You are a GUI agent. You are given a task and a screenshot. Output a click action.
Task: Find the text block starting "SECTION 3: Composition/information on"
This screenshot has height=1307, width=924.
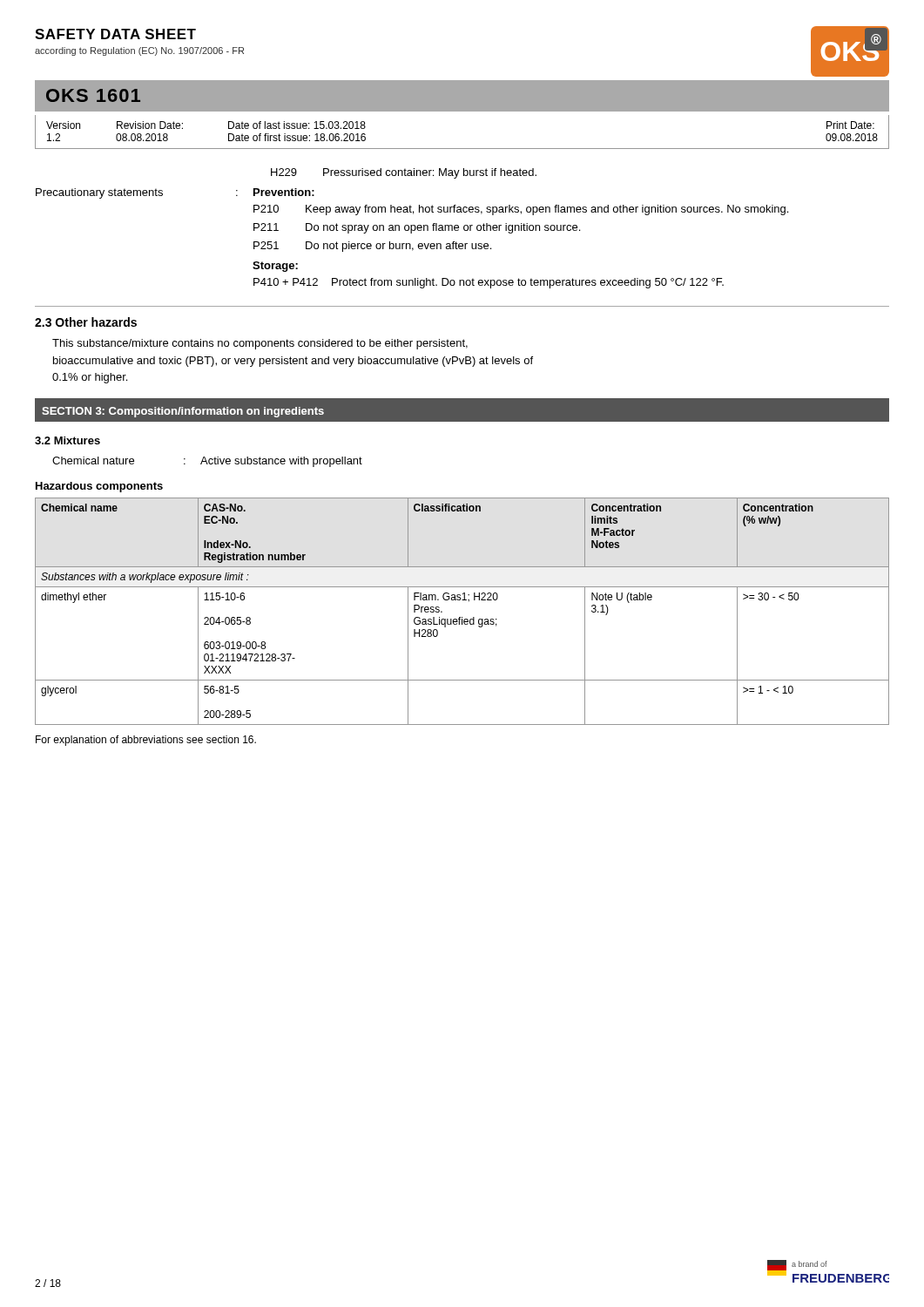(x=183, y=410)
